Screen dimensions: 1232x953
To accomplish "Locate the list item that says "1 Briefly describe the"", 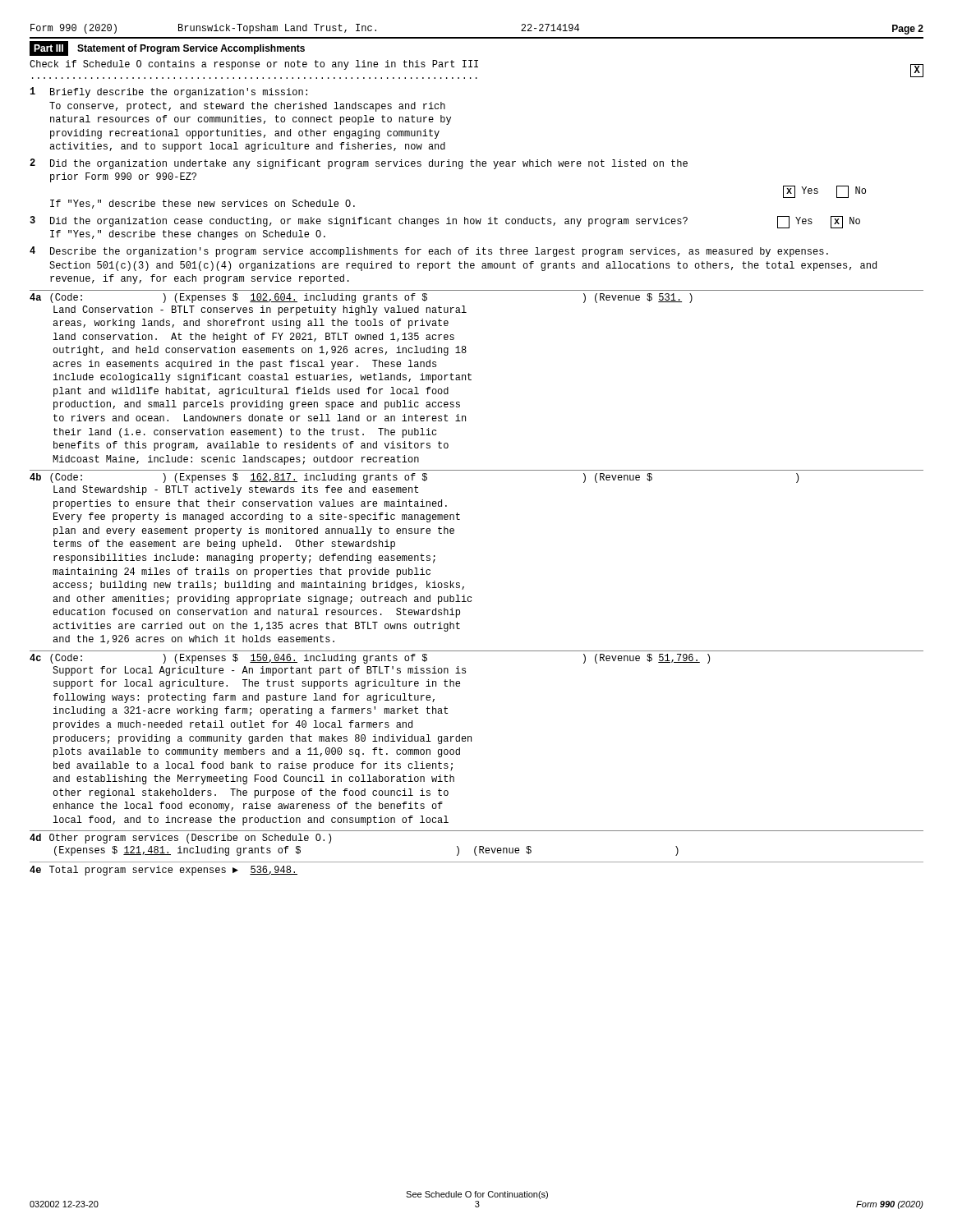I will point(169,92).
